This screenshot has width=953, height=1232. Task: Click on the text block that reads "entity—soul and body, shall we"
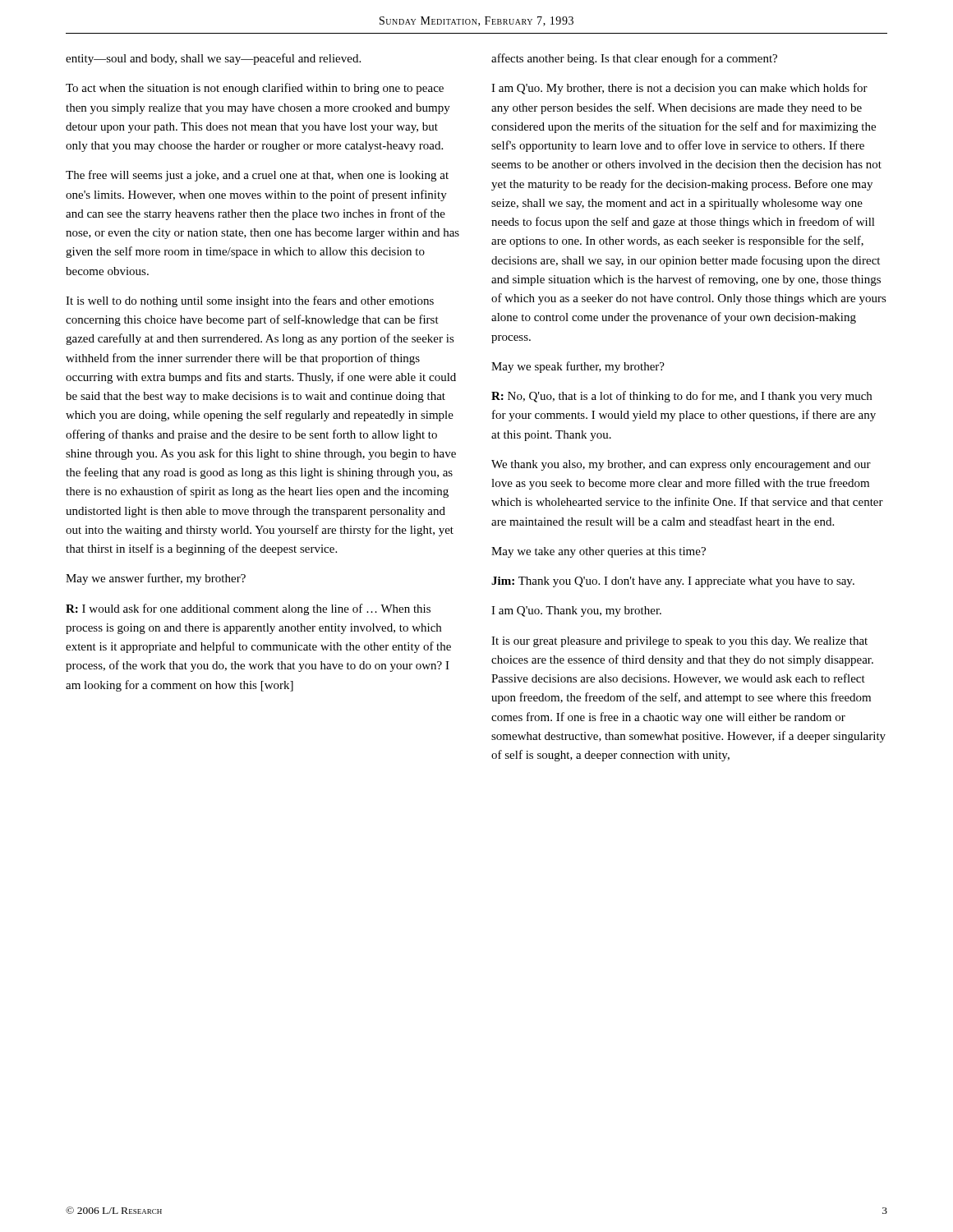pos(214,58)
